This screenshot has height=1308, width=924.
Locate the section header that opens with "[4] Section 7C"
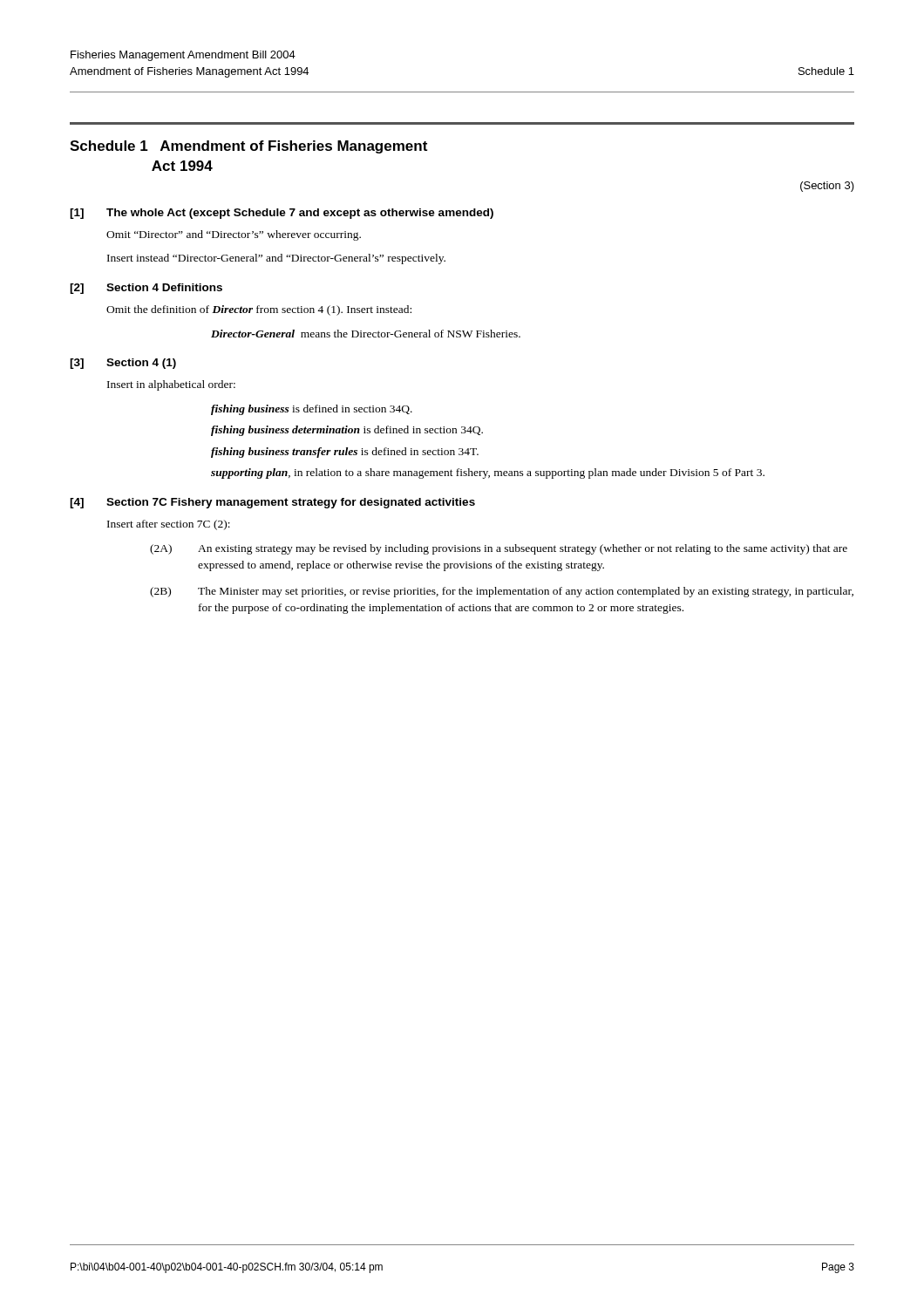click(272, 502)
